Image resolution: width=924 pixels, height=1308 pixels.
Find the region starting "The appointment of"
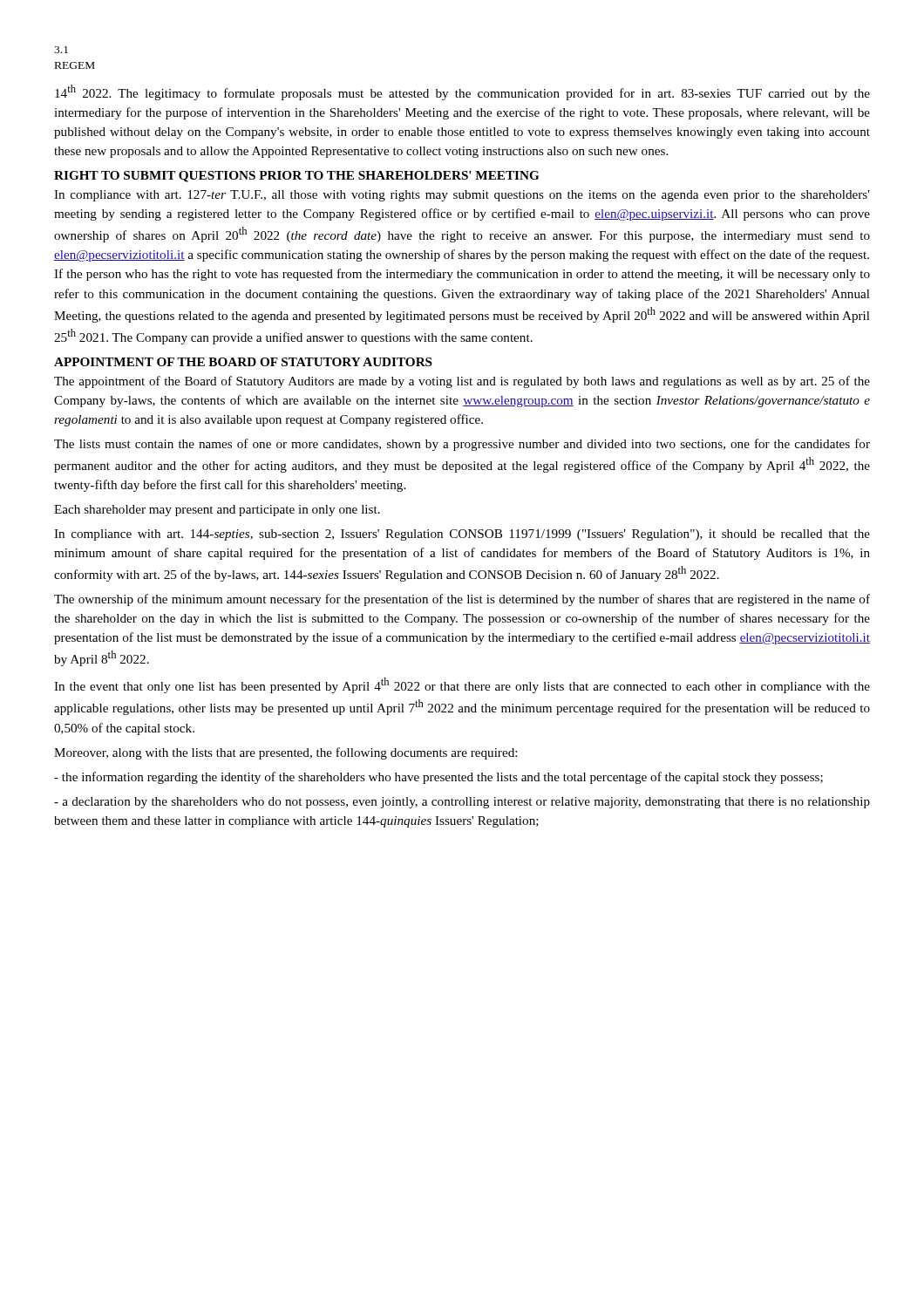coord(462,400)
